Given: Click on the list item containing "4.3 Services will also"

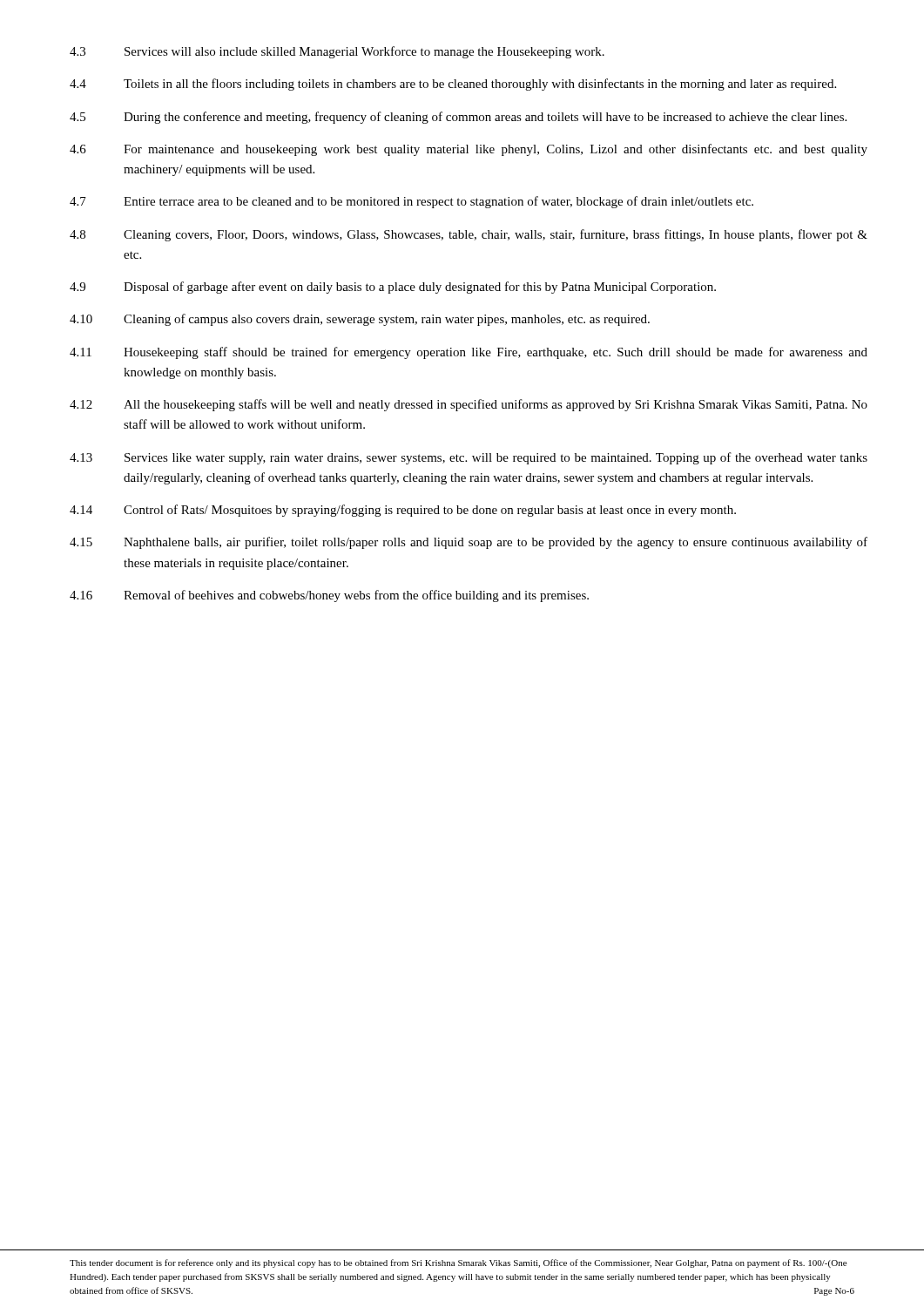Looking at the screenshot, I should [469, 52].
